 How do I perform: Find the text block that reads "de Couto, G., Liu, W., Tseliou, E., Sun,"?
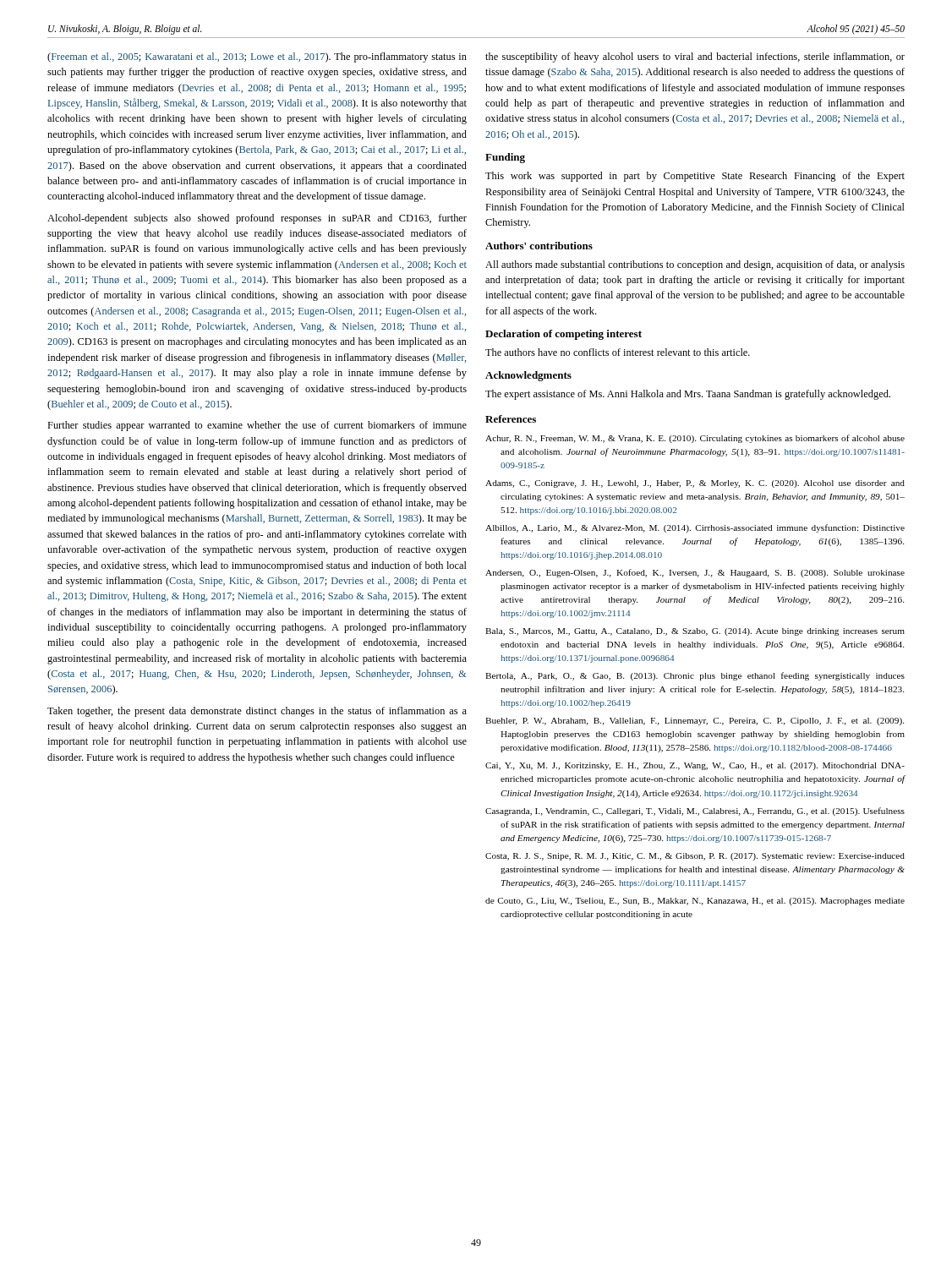coord(695,907)
